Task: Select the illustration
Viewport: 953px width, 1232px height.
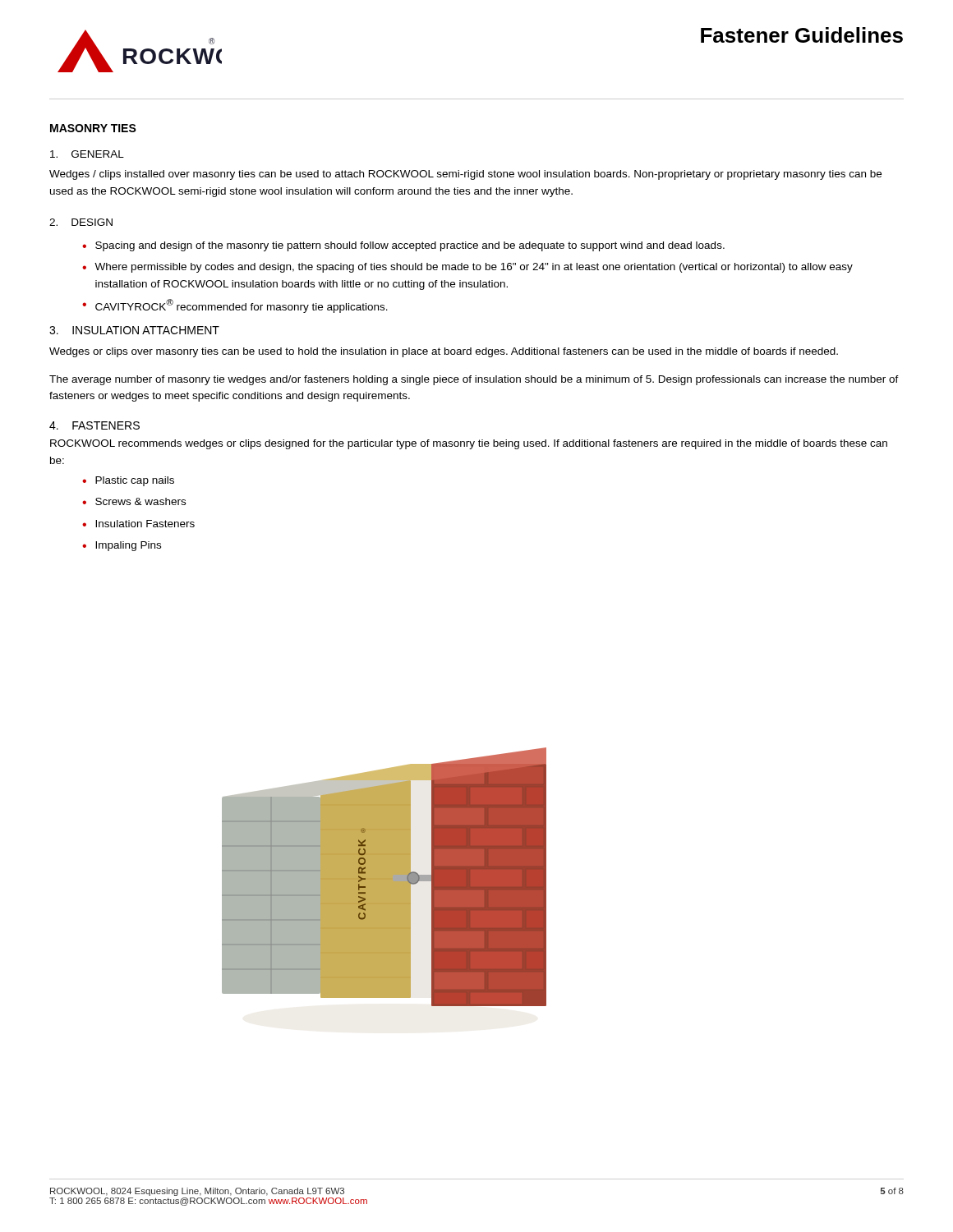Action: coord(390,875)
